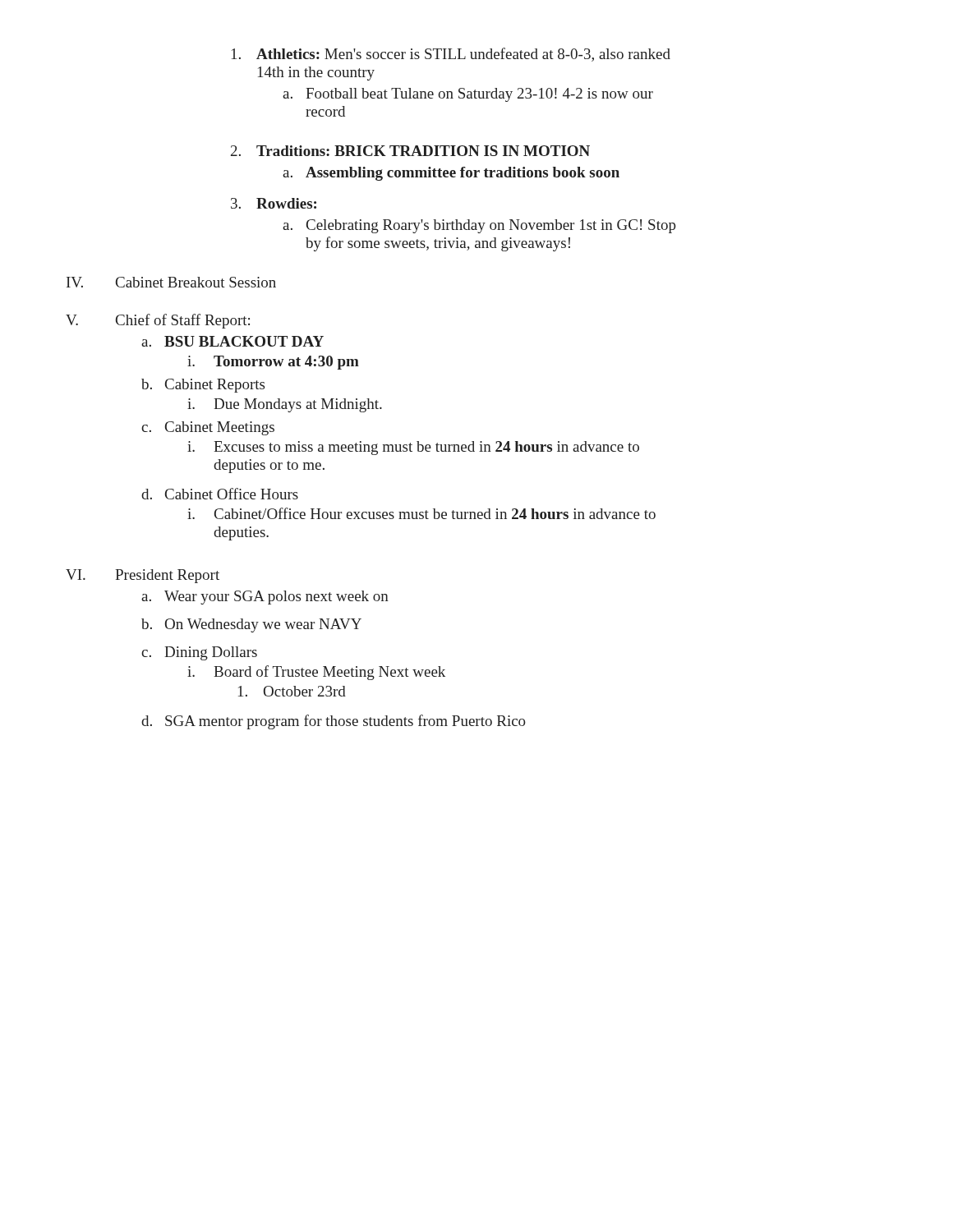Screen dimensions: 1232x953
Task: Select the list item containing "Athletics: Men's soccer is STILL"
Action: [559, 85]
